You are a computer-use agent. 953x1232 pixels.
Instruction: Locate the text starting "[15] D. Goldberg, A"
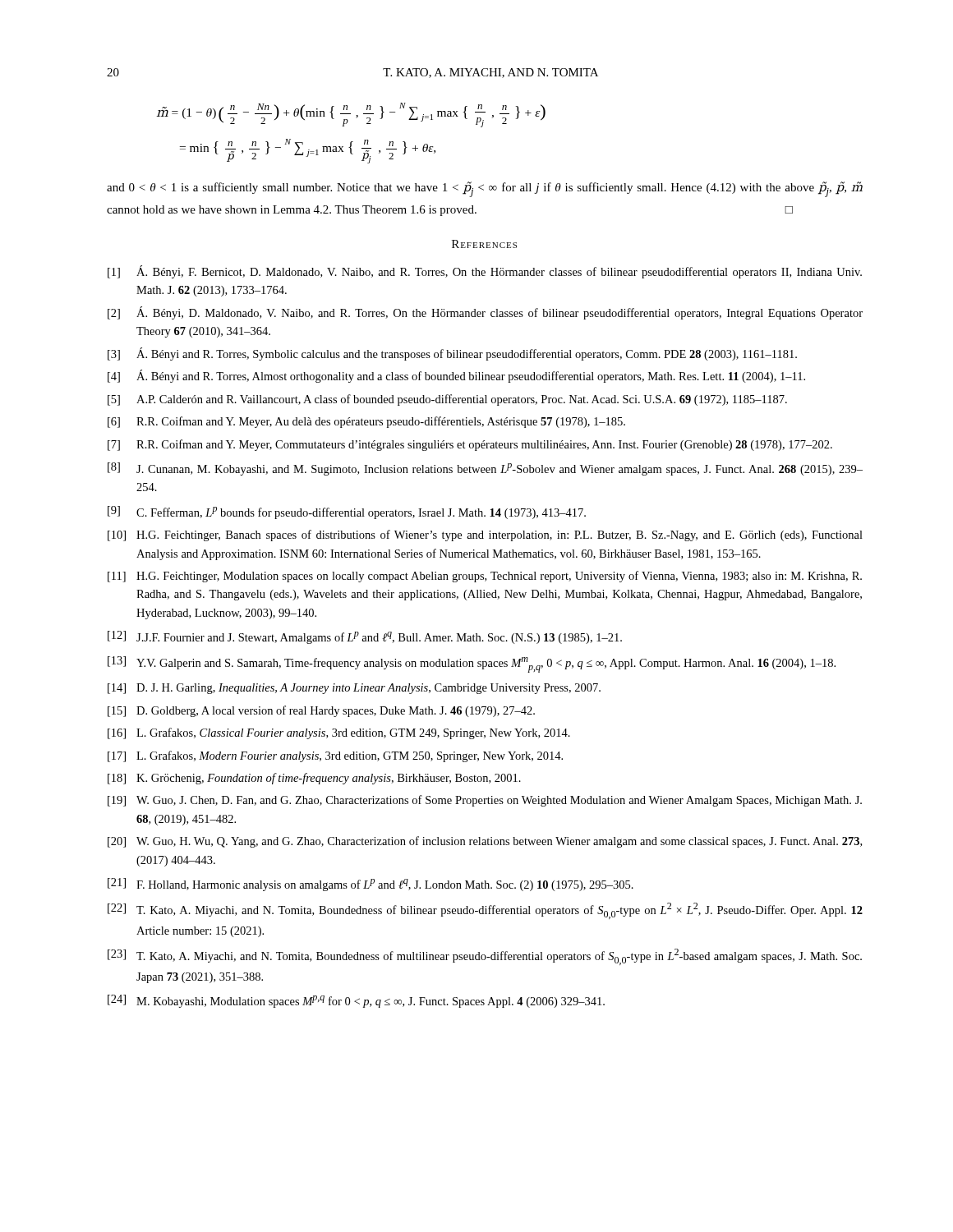pos(485,710)
